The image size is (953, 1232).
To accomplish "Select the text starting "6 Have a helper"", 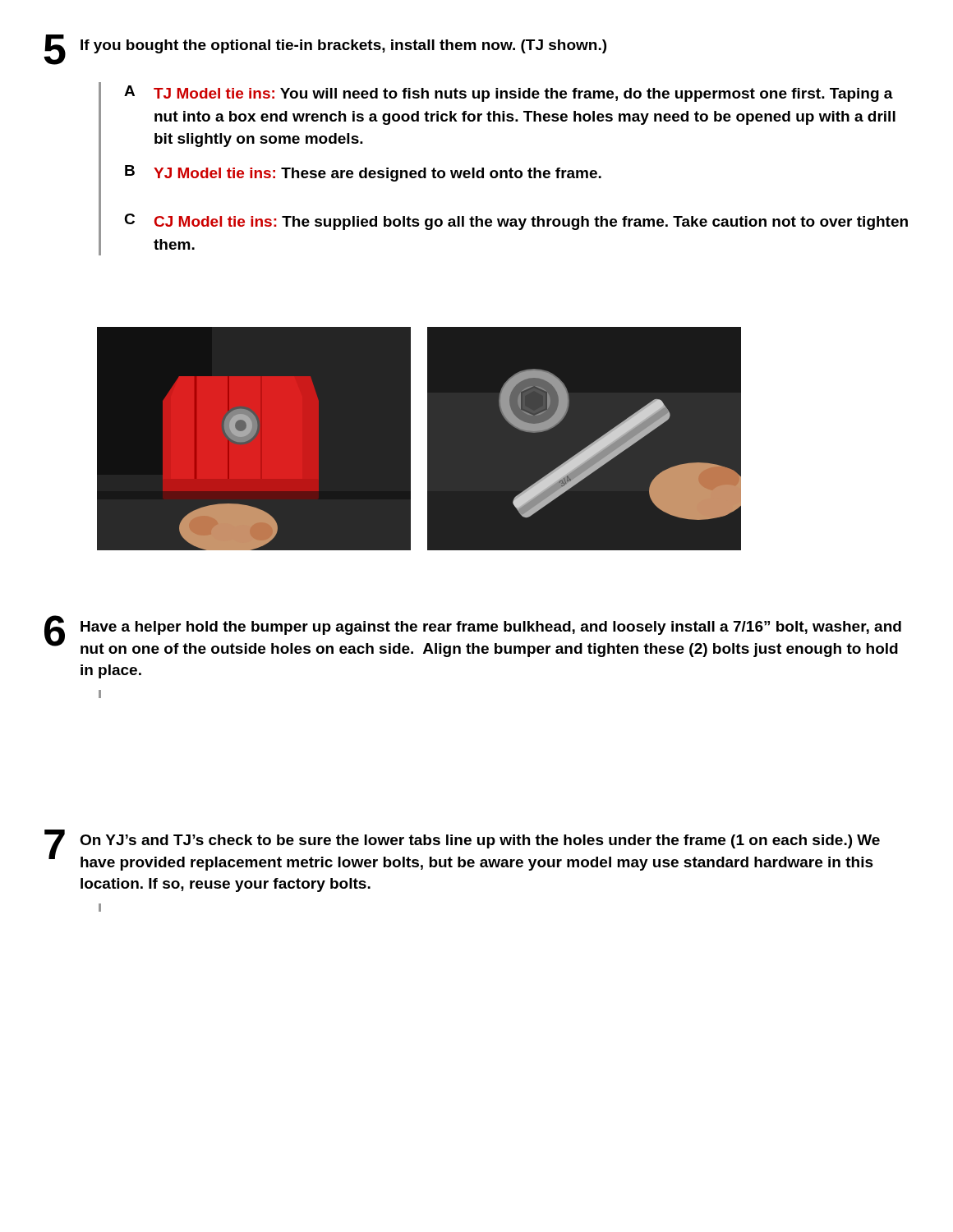I will (x=476, y=657).
